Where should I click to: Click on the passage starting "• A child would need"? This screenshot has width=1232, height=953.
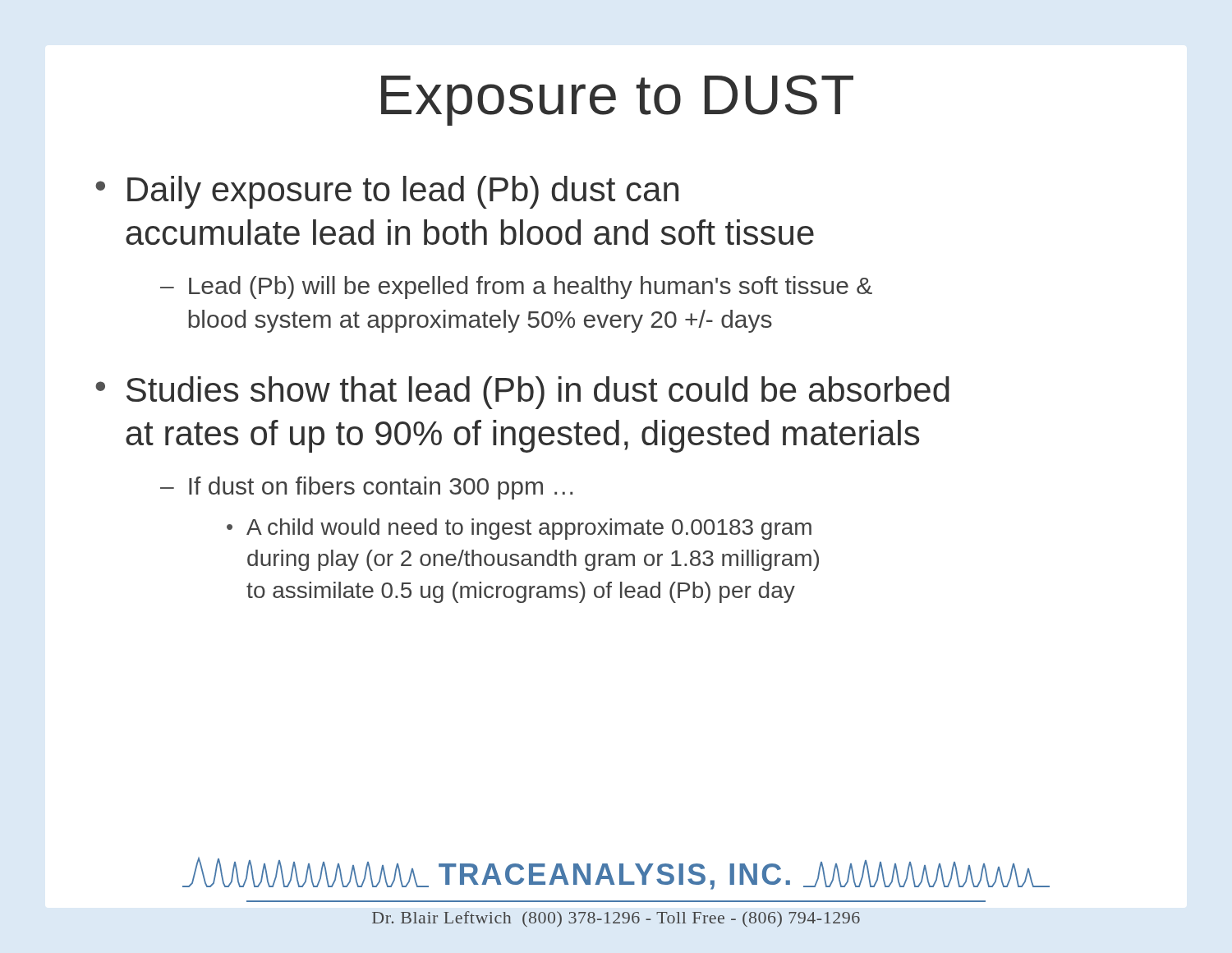(523, 559)
